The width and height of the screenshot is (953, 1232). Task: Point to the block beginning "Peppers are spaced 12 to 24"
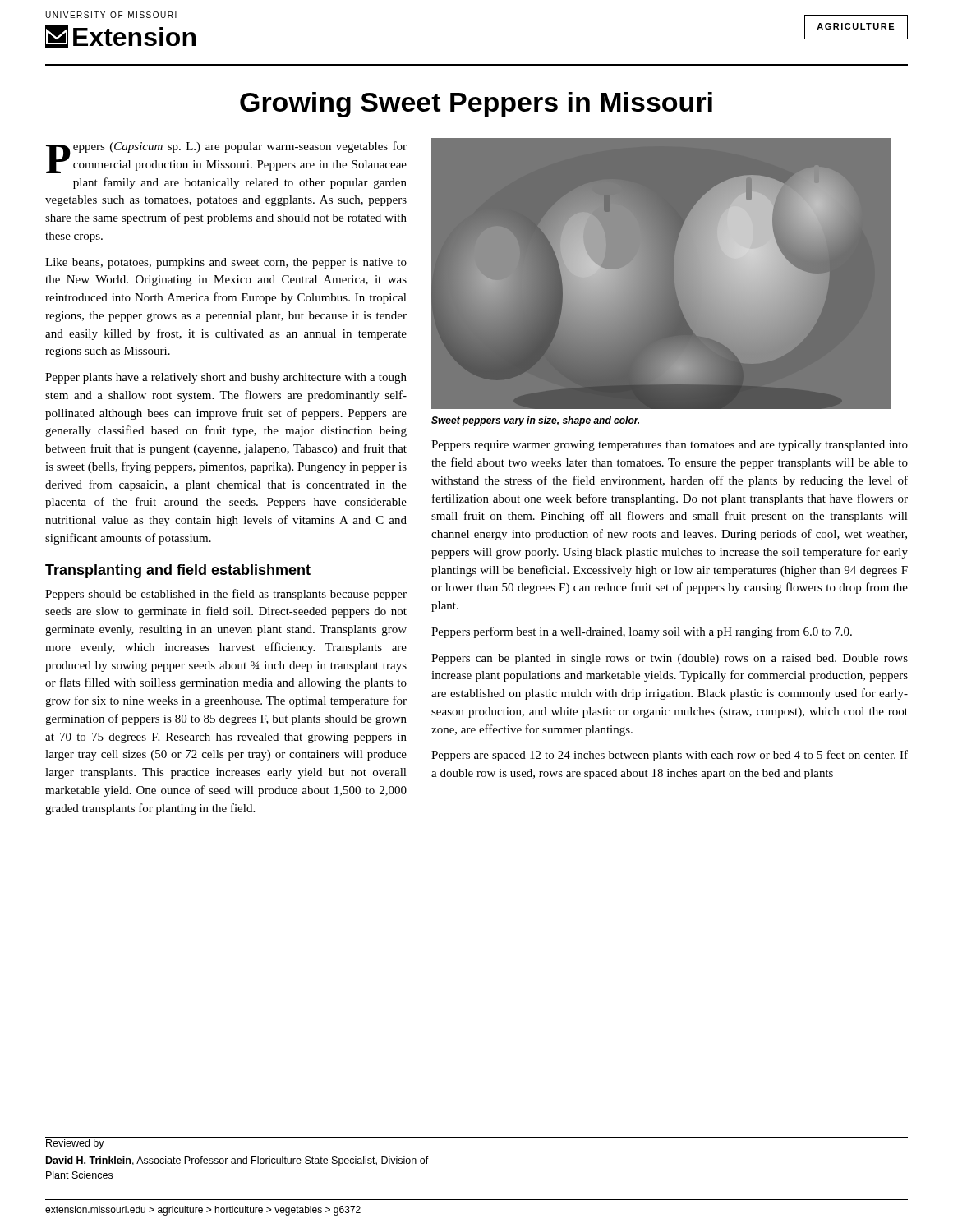[670, 765]
